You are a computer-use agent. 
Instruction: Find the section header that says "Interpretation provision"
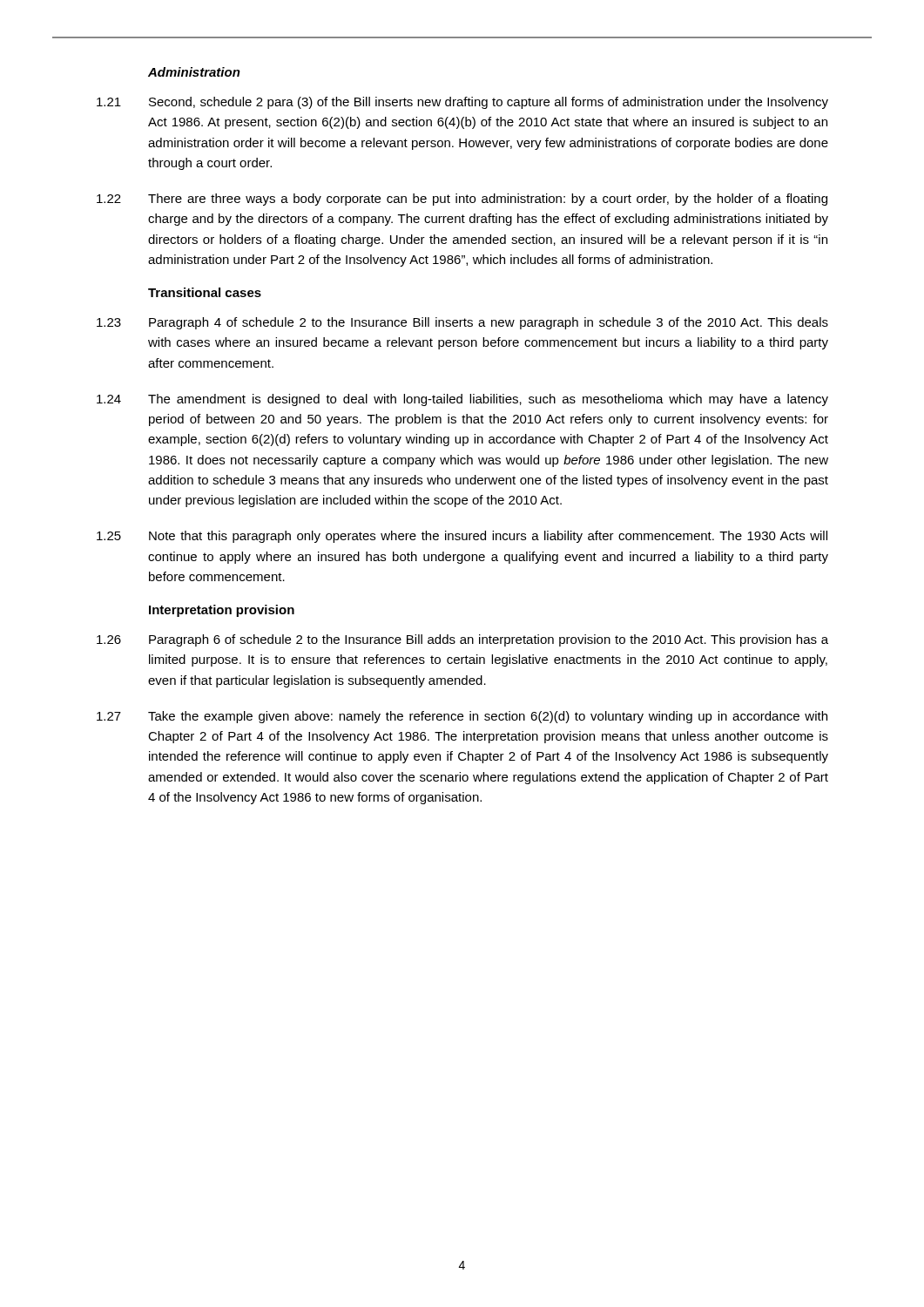click(x=221, y=610)
